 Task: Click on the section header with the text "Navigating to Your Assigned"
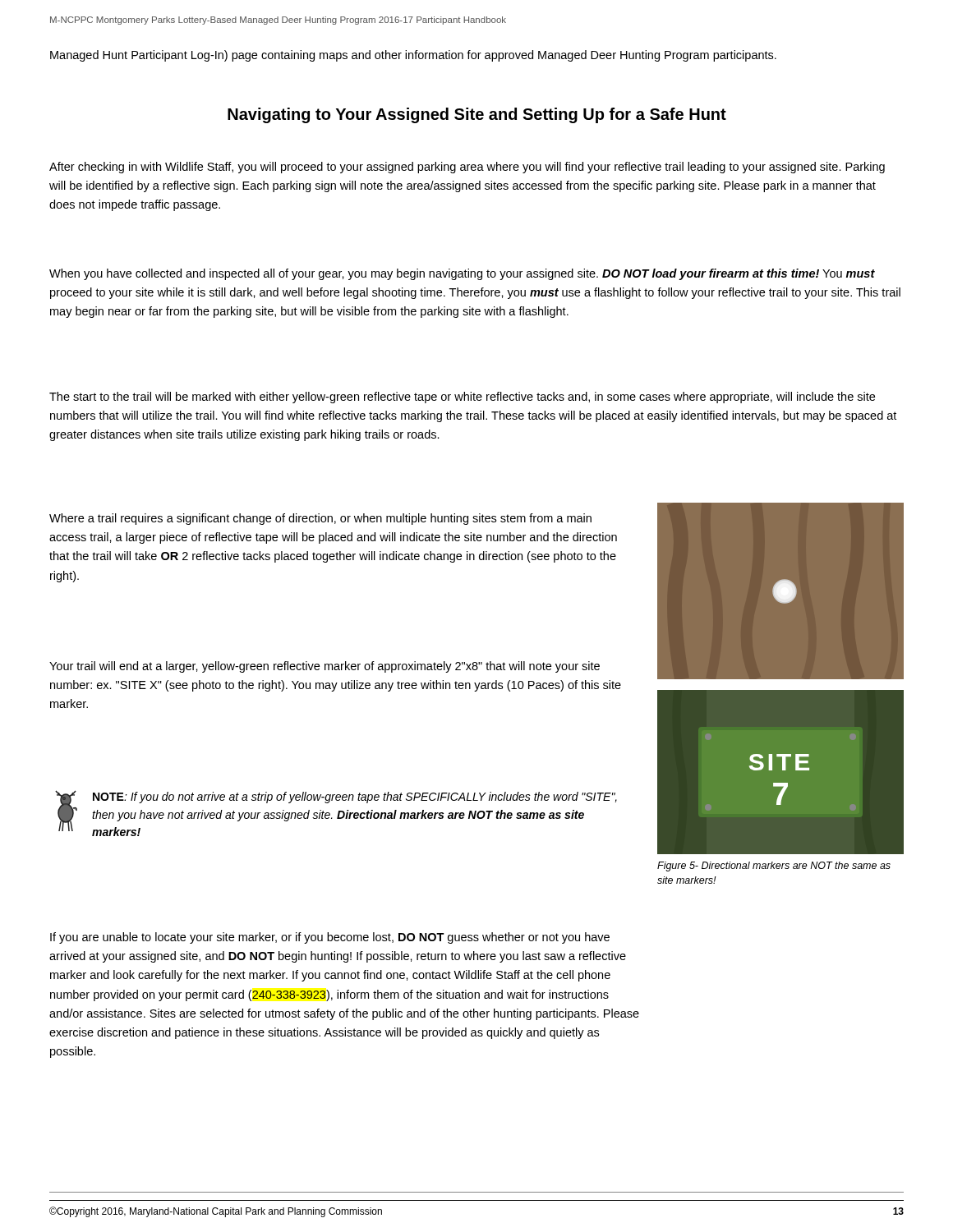[x=476, y=114]
